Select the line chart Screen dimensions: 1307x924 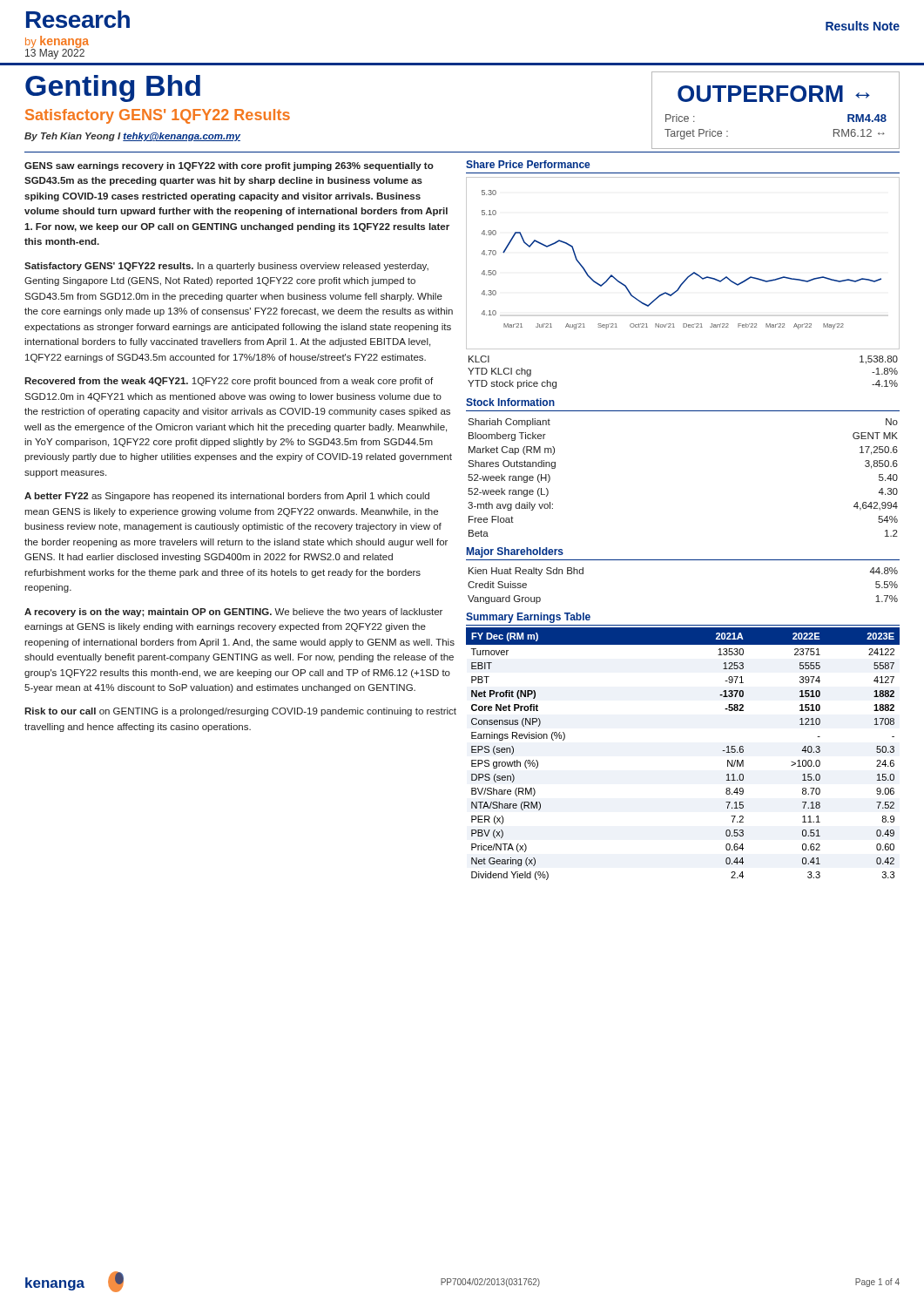click(683, 263)
